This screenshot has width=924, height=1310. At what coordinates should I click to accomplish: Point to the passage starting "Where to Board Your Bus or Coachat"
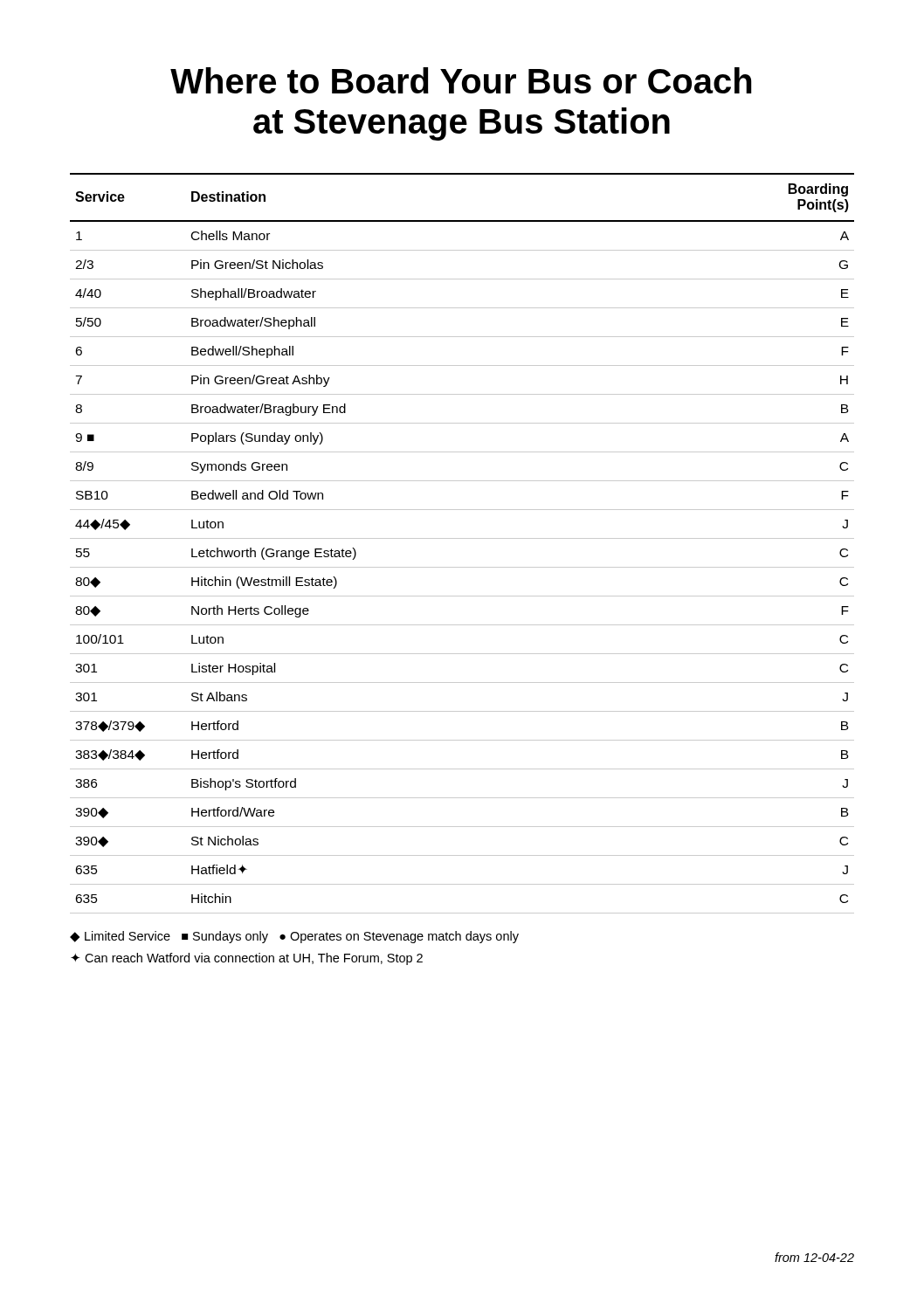click(x=462, y=101)
